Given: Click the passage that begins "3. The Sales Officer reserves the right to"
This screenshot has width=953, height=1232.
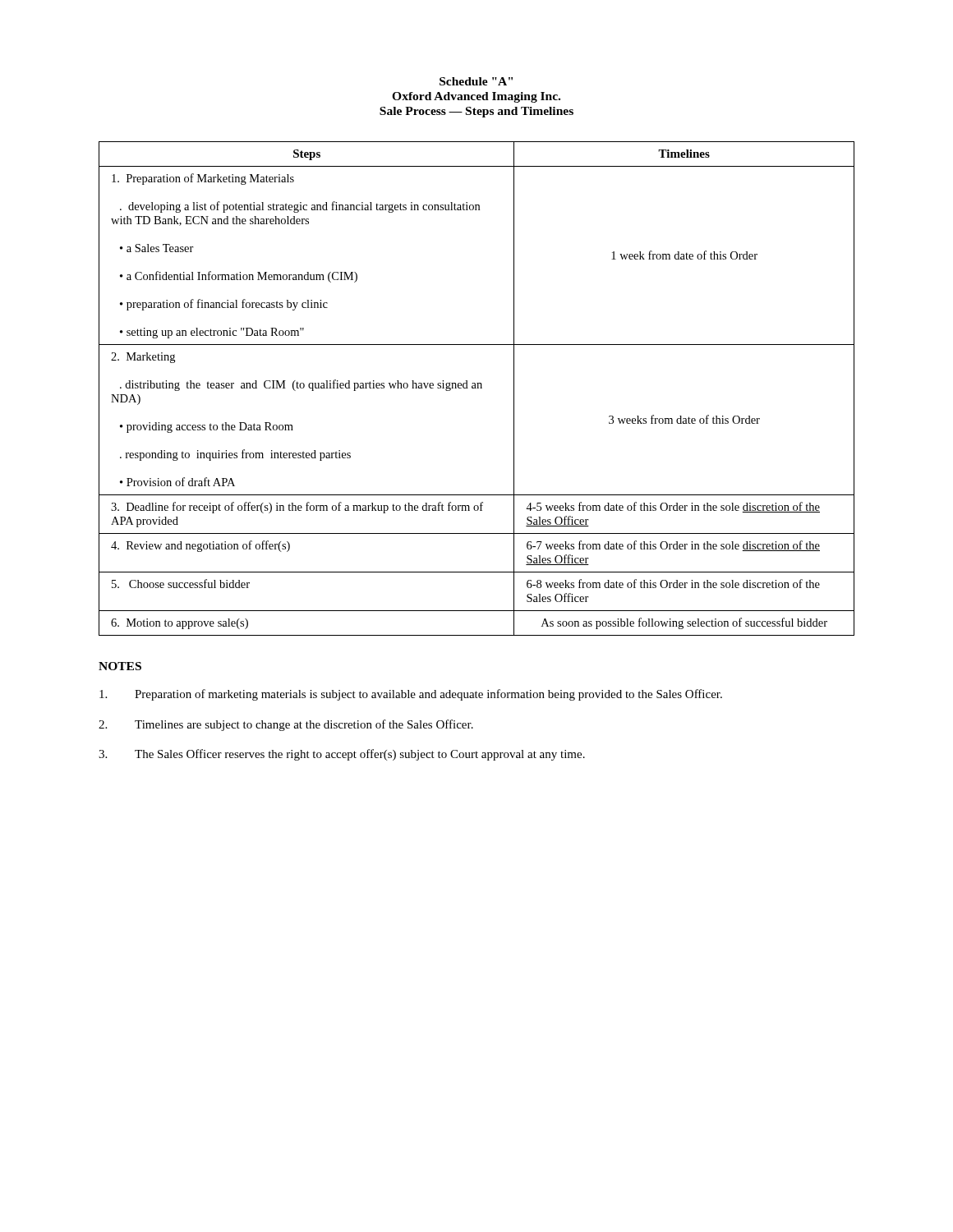Looking at the screenshot, I should 476,754.
